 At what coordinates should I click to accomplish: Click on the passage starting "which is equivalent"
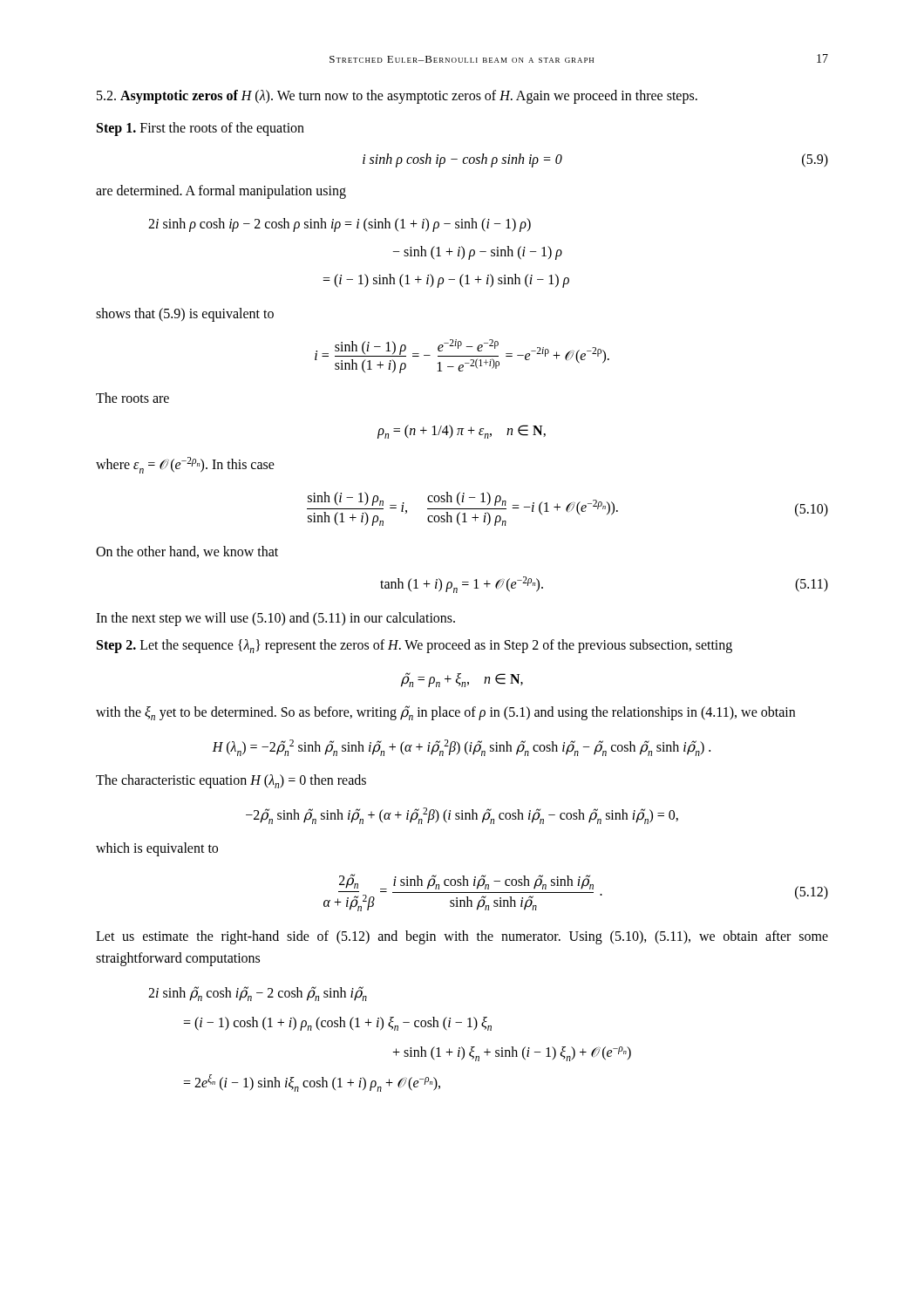(x=157, y=848)
